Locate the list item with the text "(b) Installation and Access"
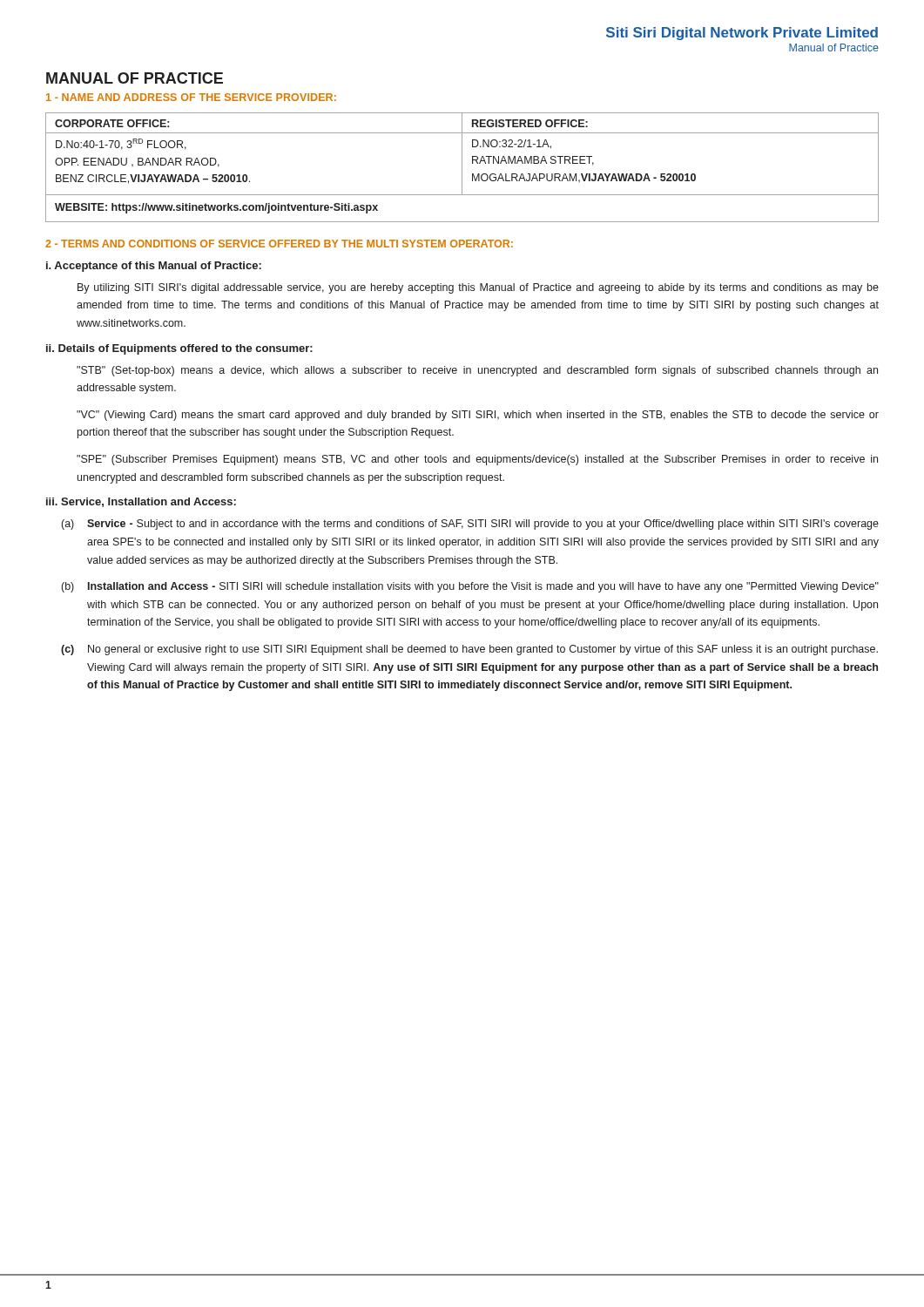This screenshot has width=924, height=1307. click(x=470, y=605)
